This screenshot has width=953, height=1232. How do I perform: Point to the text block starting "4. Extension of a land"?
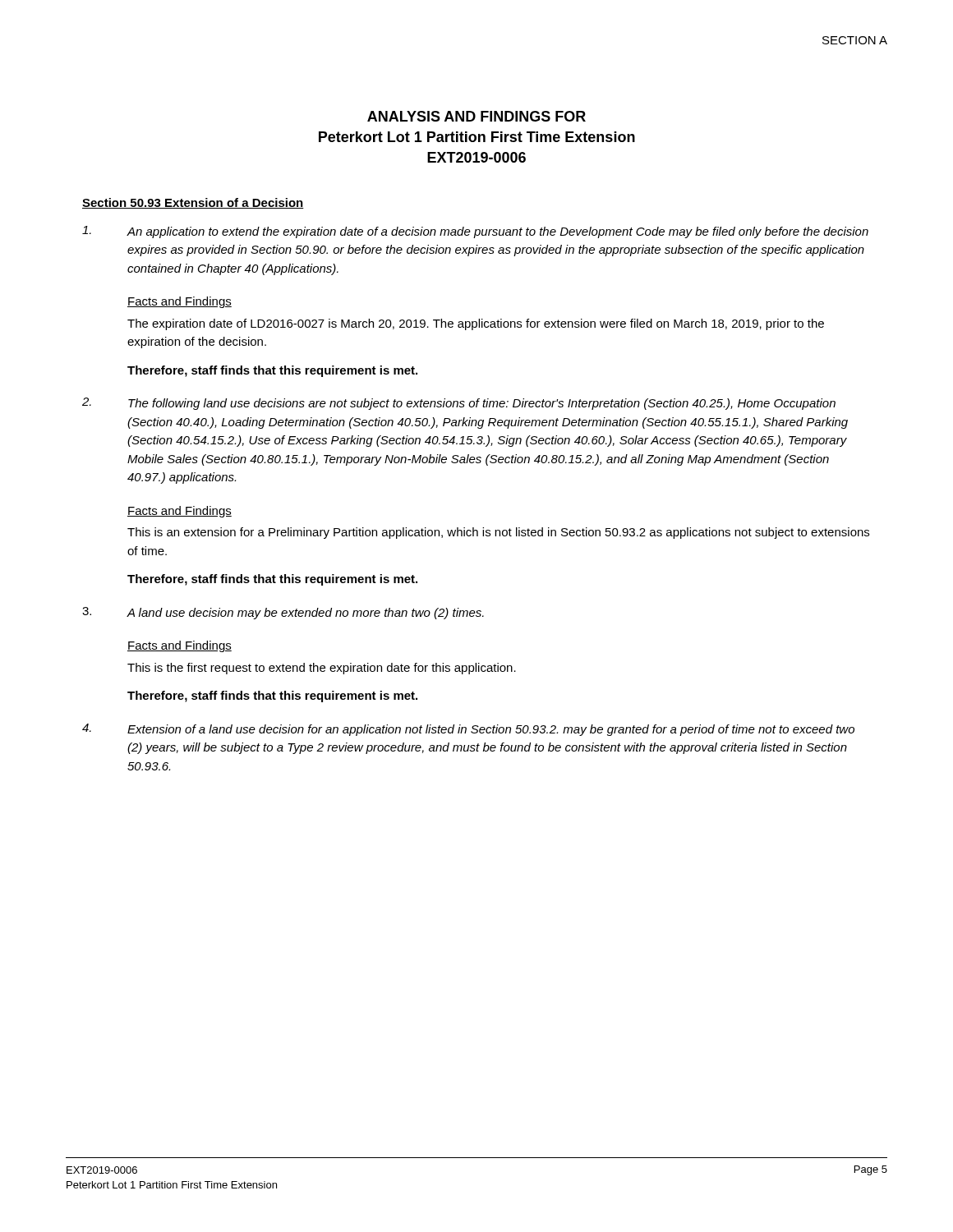coord(476,748)
